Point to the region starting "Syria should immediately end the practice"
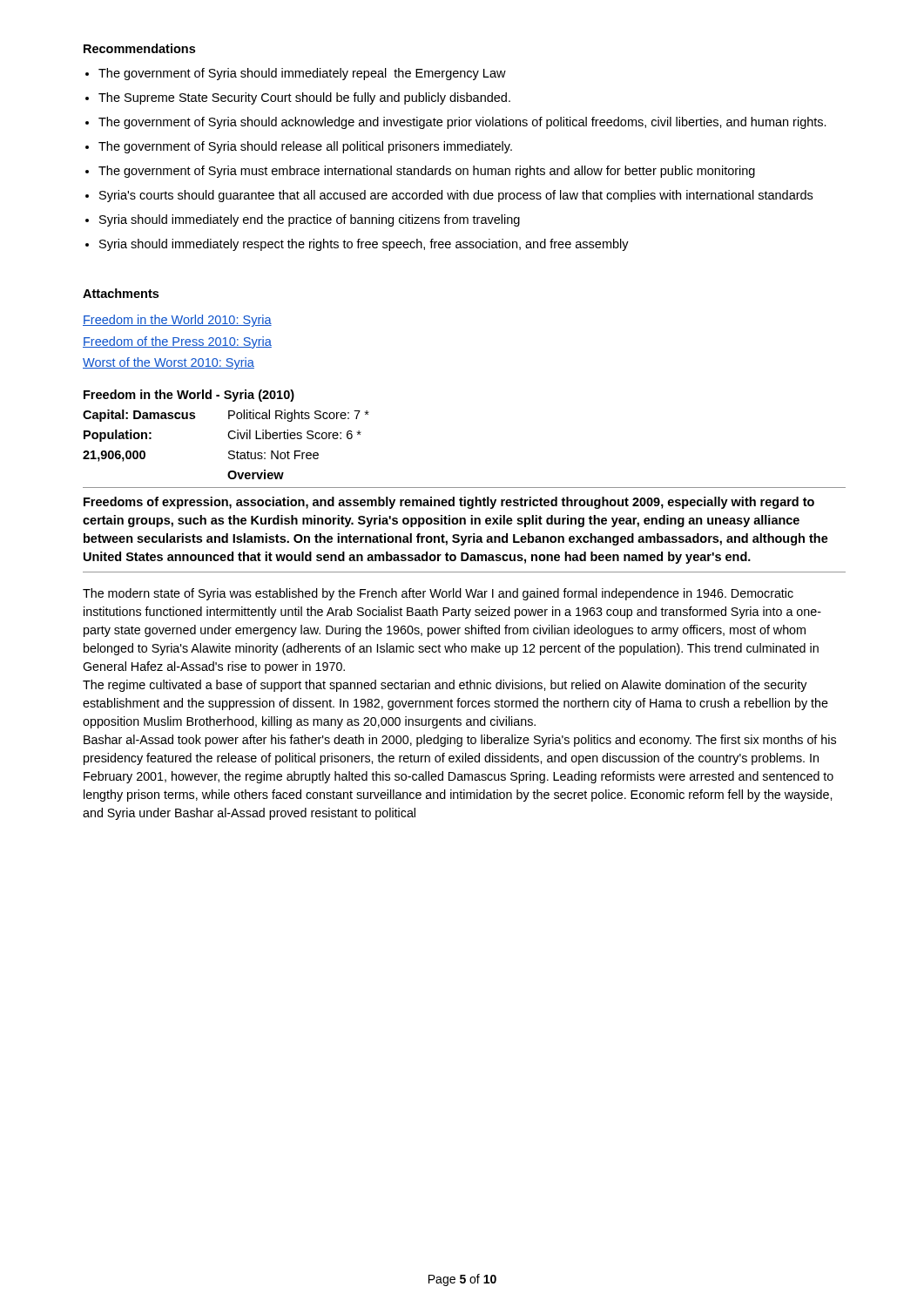Viewport: 924px width, 1307px height. click(x=472, y=220)
